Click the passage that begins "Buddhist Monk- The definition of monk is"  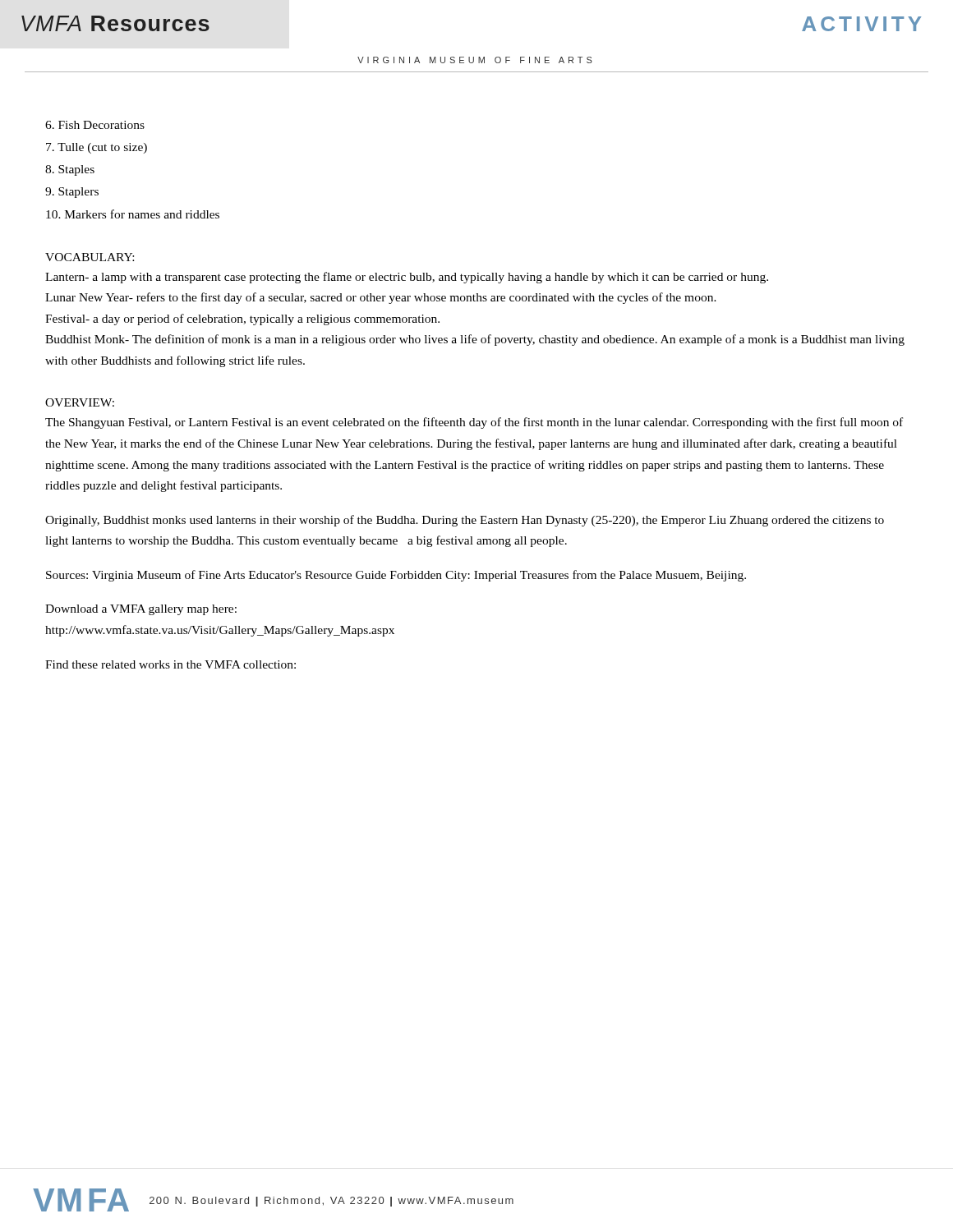click(x=475, y=350)
